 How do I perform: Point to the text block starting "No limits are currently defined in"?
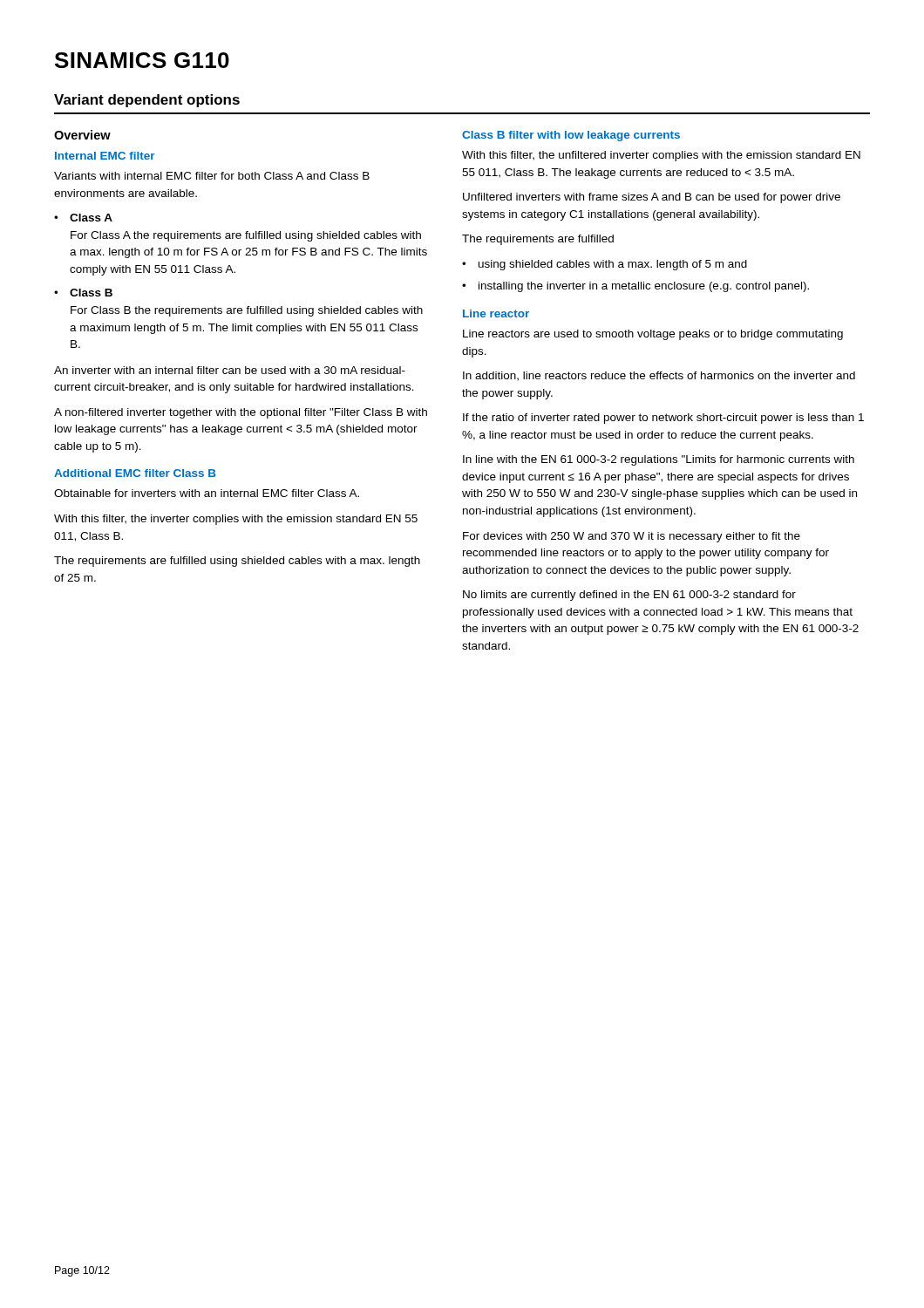(x=660, y=620)
